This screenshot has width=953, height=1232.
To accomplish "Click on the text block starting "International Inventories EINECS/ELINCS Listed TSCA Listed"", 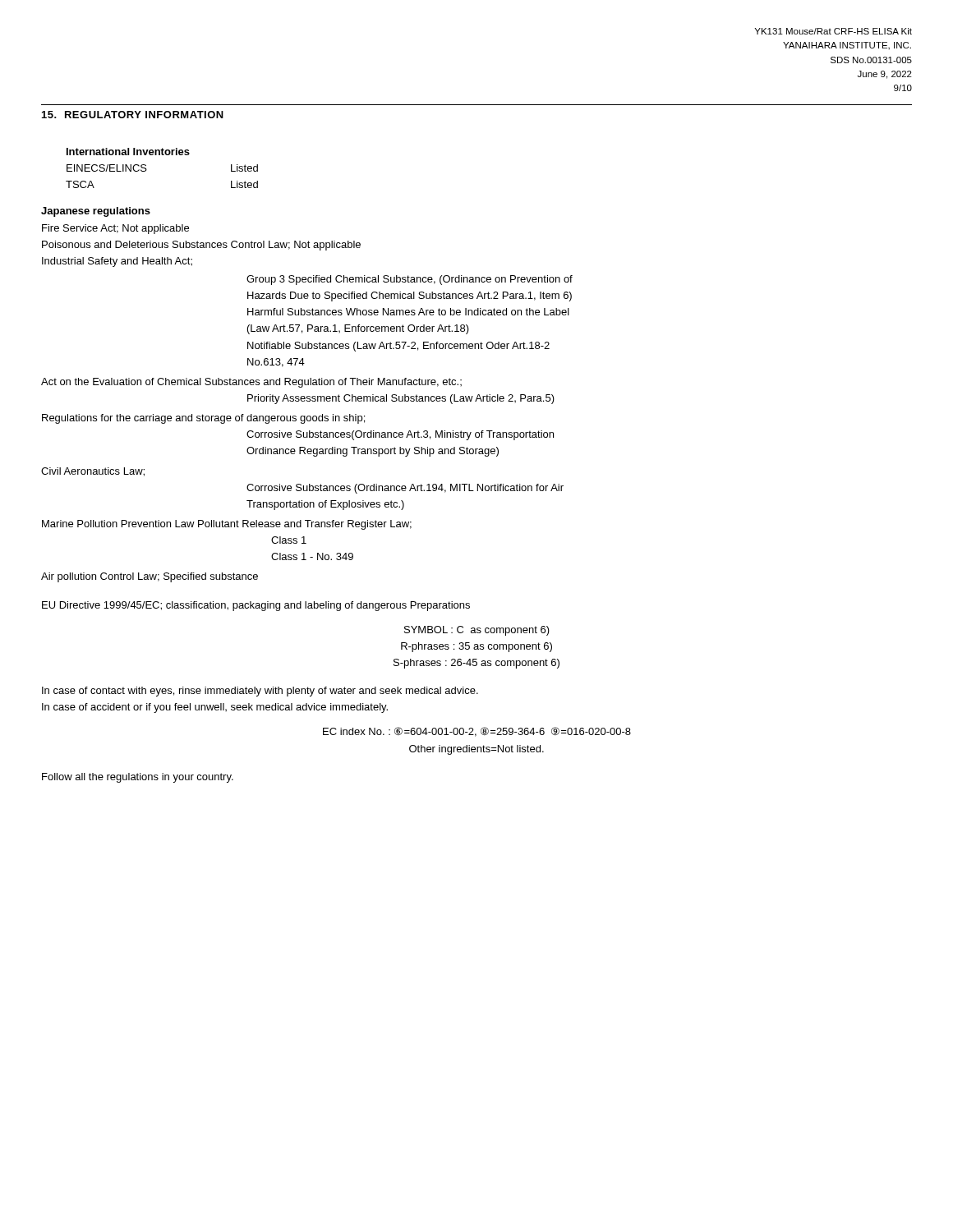I will 128,152.
